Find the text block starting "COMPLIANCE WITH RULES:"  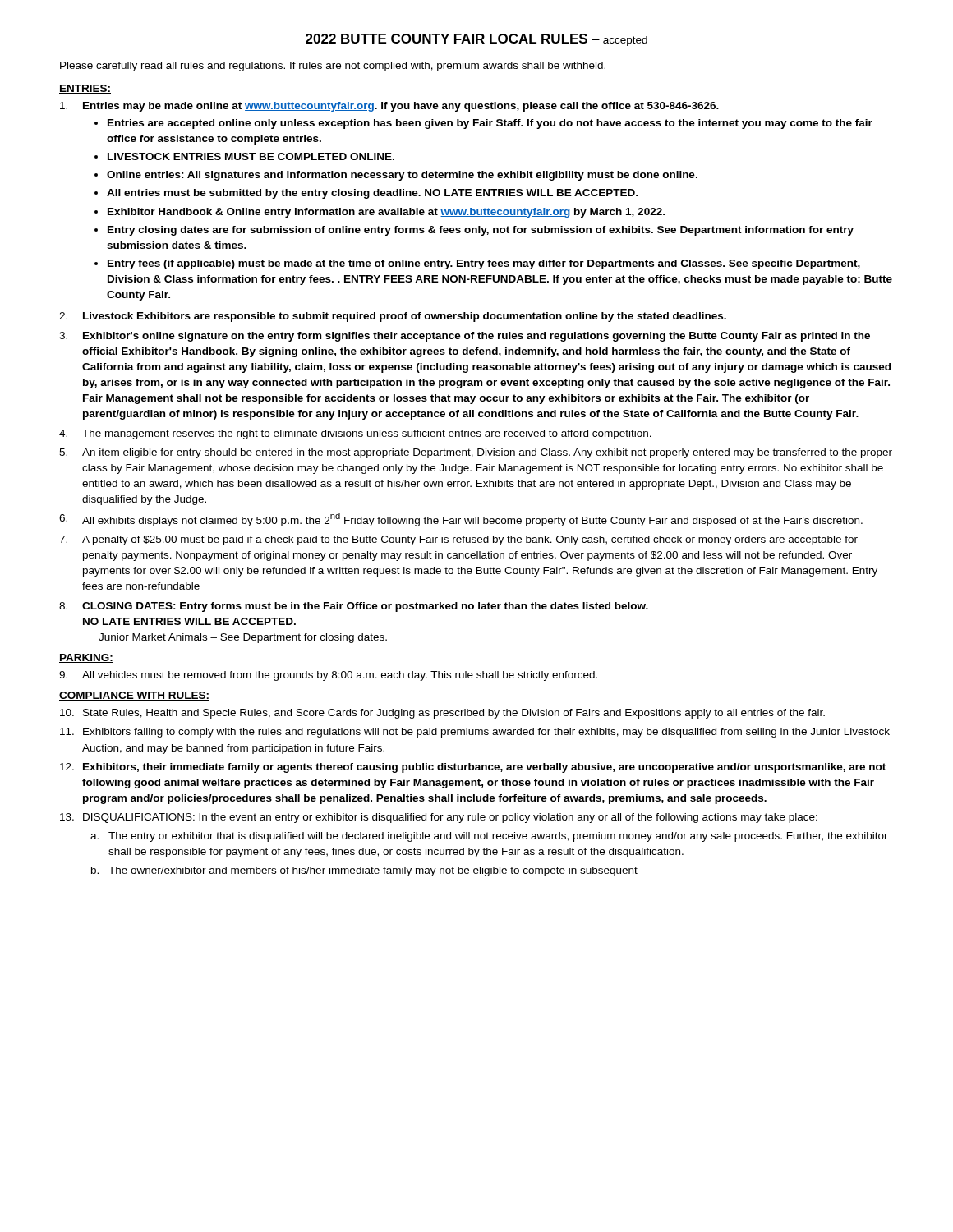click(134, 695)
